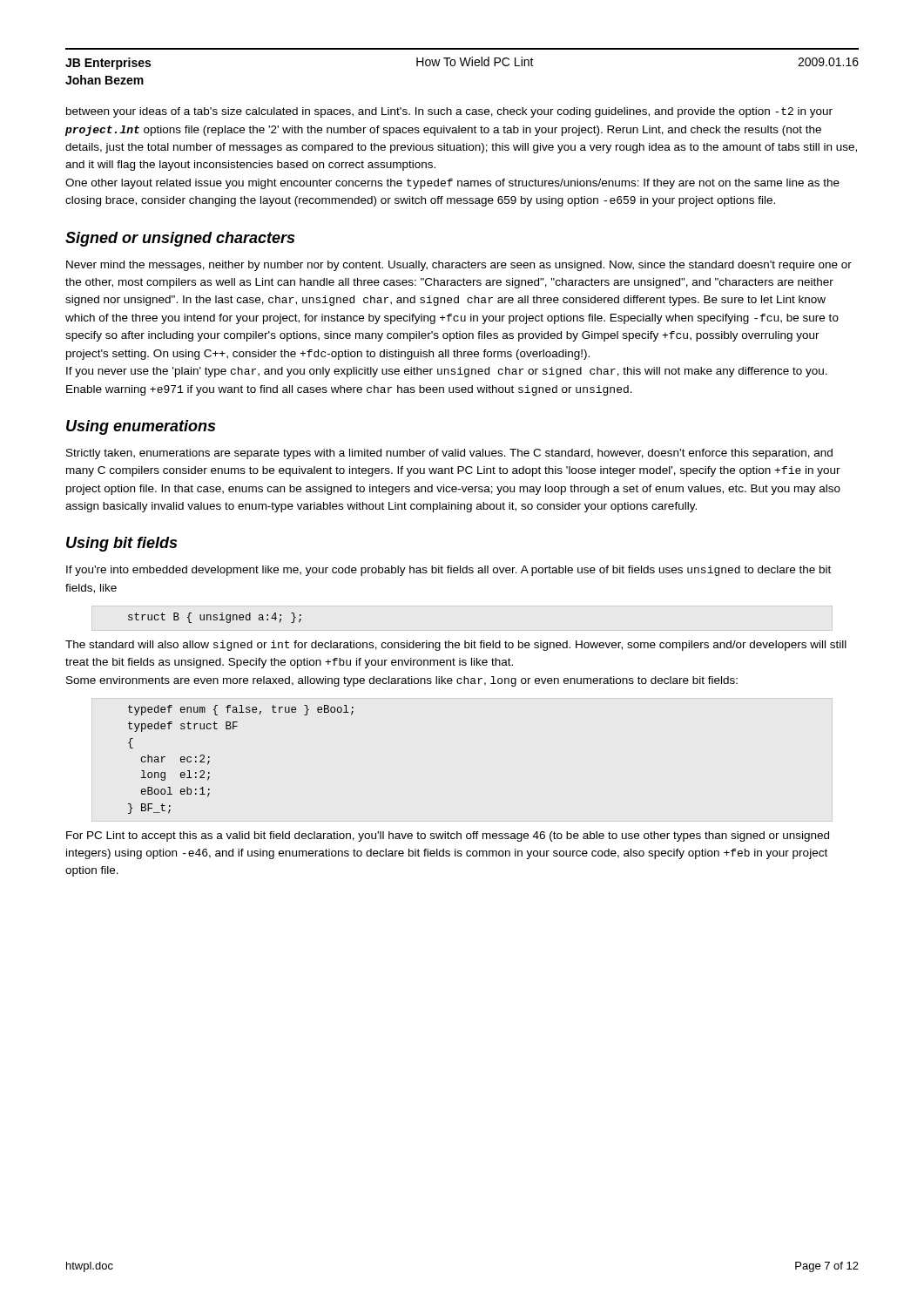Click the section header that begins "Signed or unsigned"
The image size is (924, 1307).
click(x=180, y=238)
